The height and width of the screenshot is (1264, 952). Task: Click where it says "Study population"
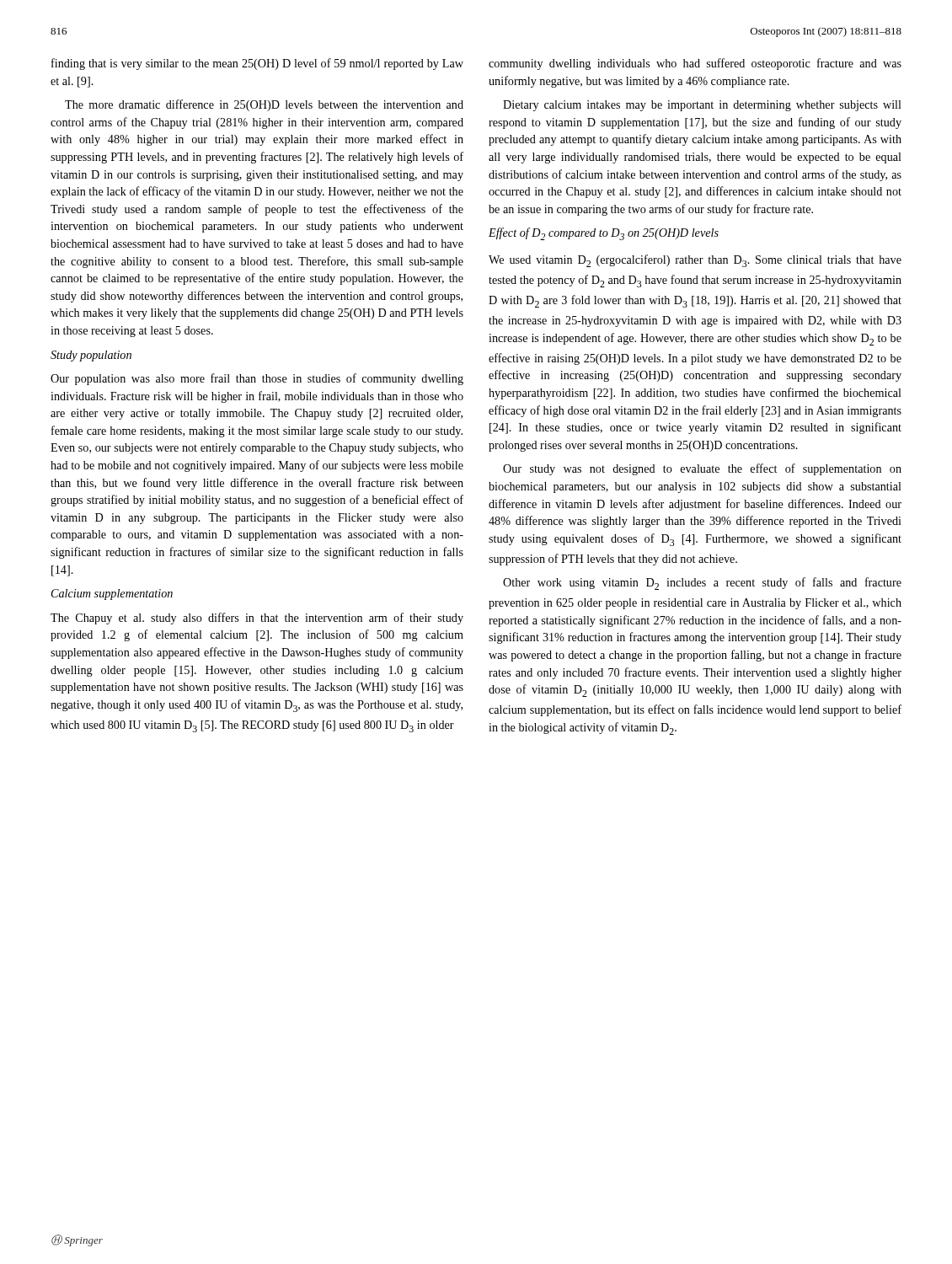[x=91, y=356]
